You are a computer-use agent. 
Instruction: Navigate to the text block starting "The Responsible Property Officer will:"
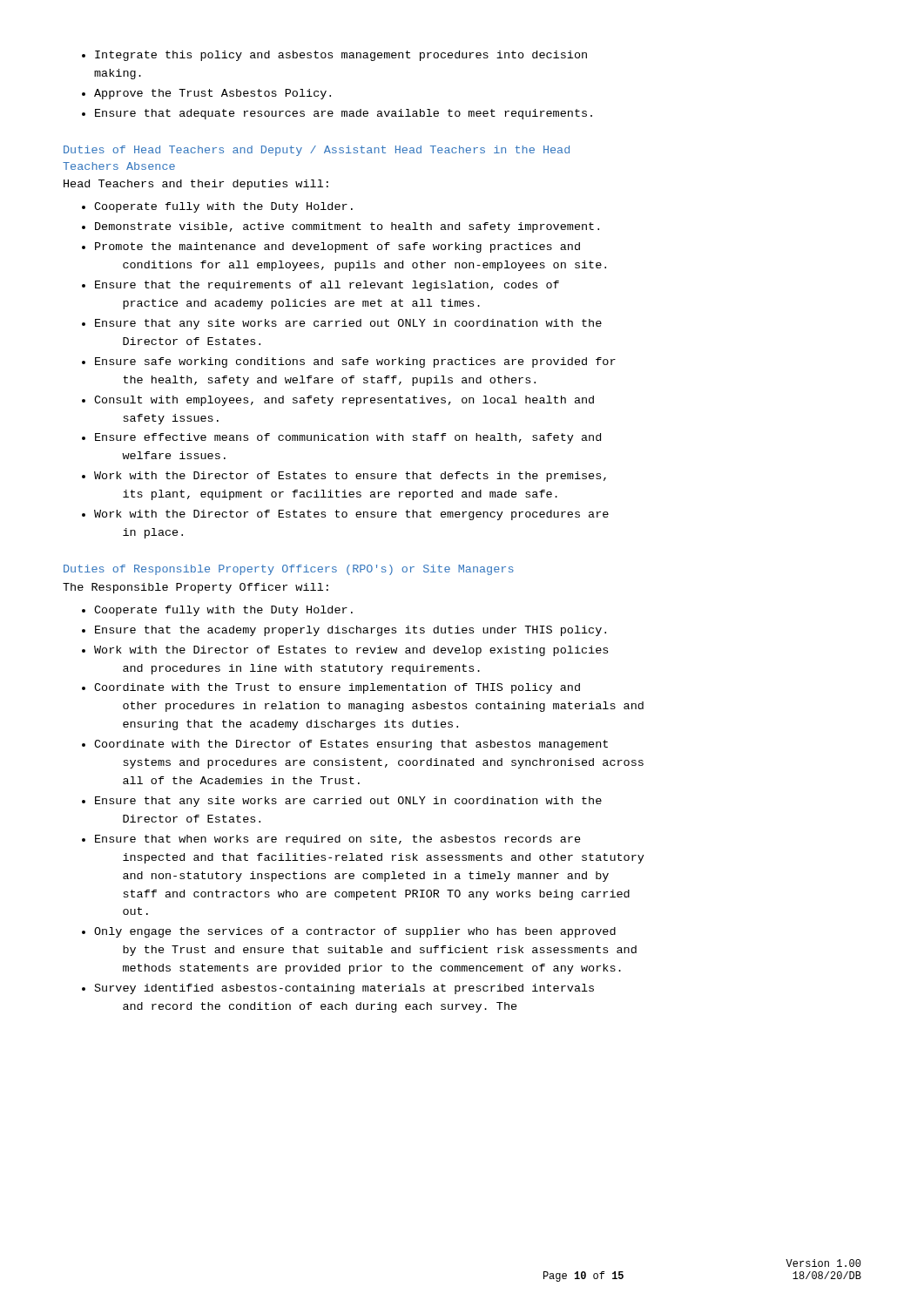coord(197,588)
